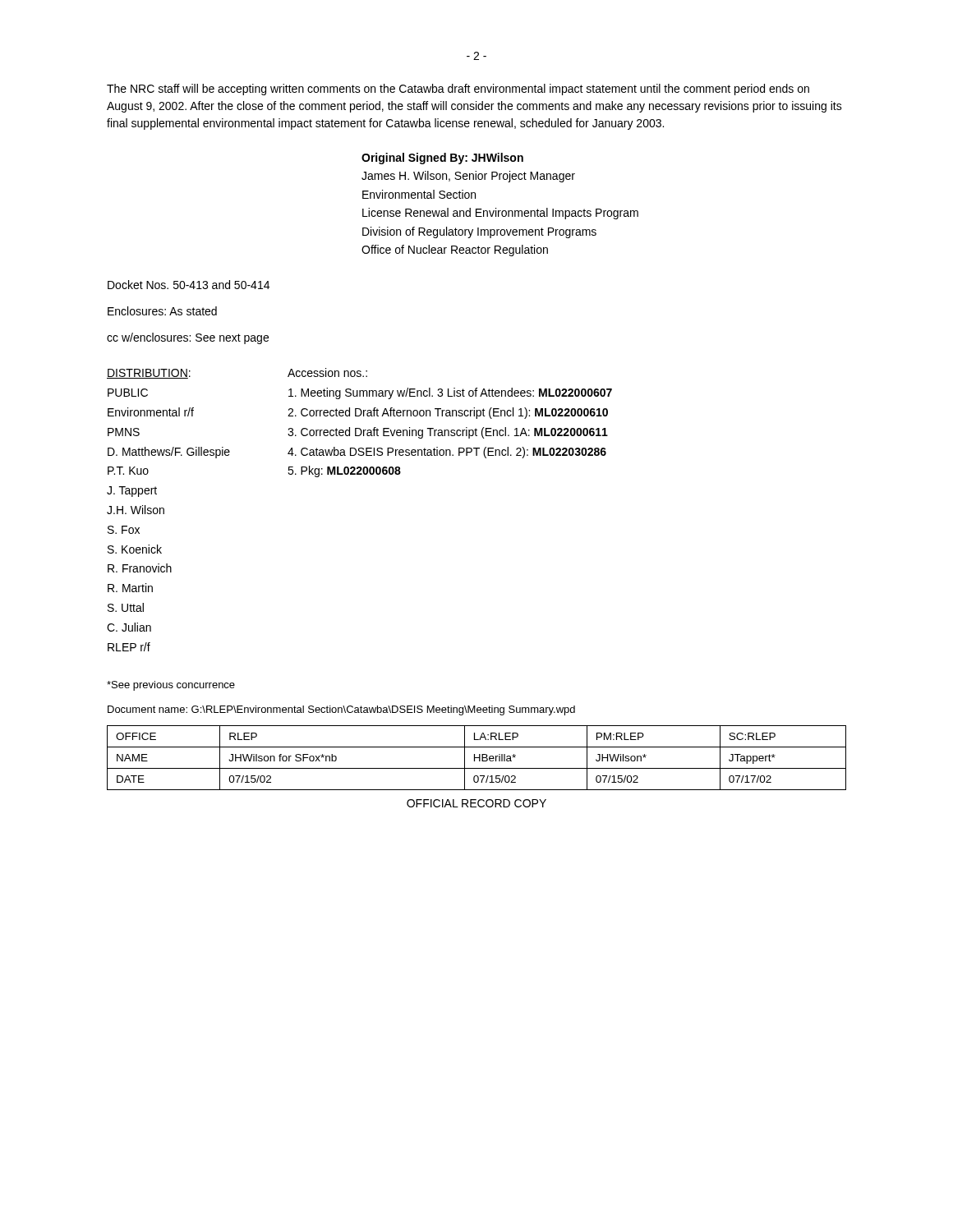Select the table that reads "JHWilson for SFox*nb"
Image resolution: width=953 pixels, height=1232 pixels.
pyautogui.click(x=476, y=758)
